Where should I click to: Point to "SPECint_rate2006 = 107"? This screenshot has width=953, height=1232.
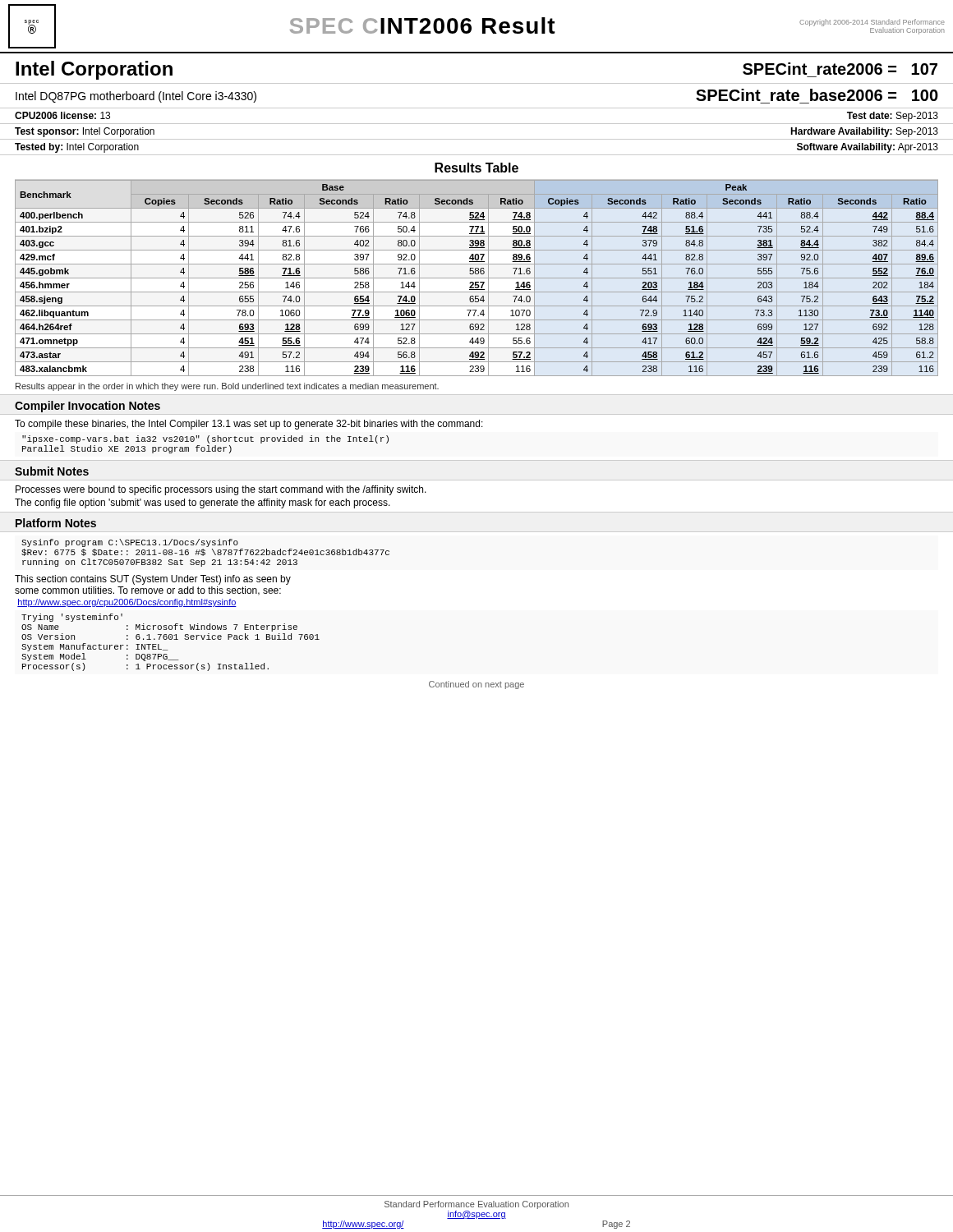pyautogui.click(x=840, y=69)
